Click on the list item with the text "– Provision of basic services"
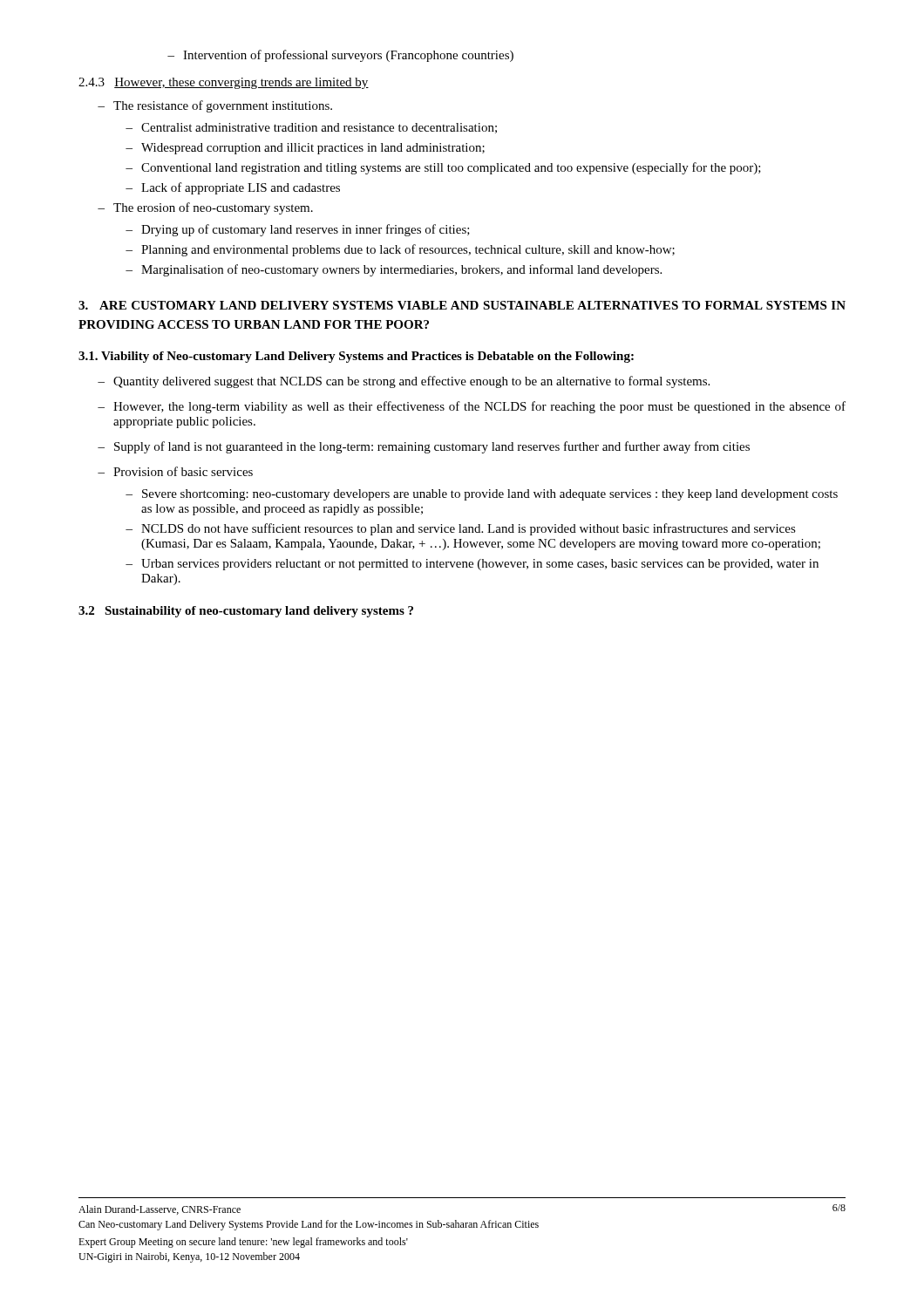Screen dimensions: 1308x924 point(462,526)
